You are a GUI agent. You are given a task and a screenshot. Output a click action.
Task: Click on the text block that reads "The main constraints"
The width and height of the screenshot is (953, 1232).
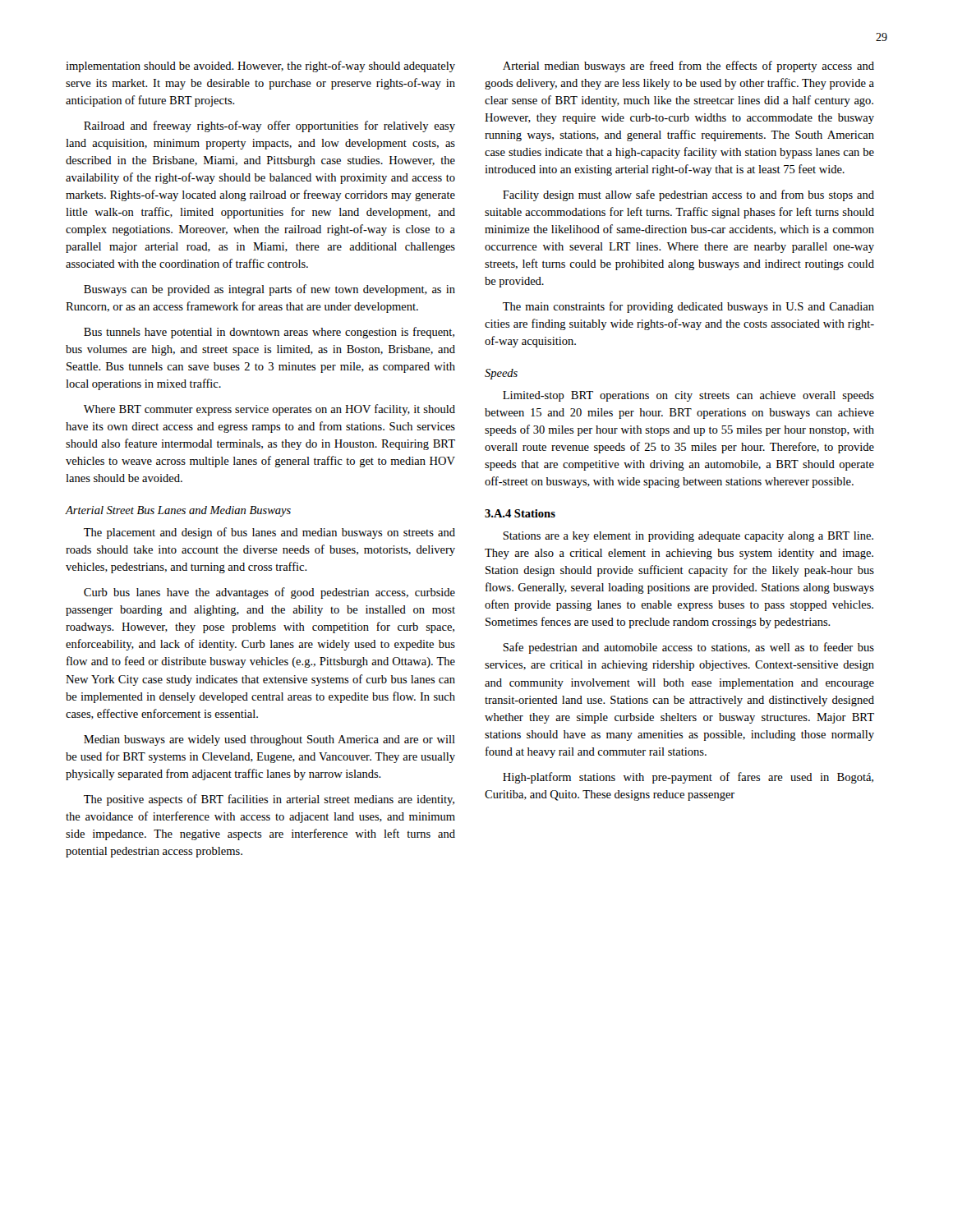(x=679, y=324)
